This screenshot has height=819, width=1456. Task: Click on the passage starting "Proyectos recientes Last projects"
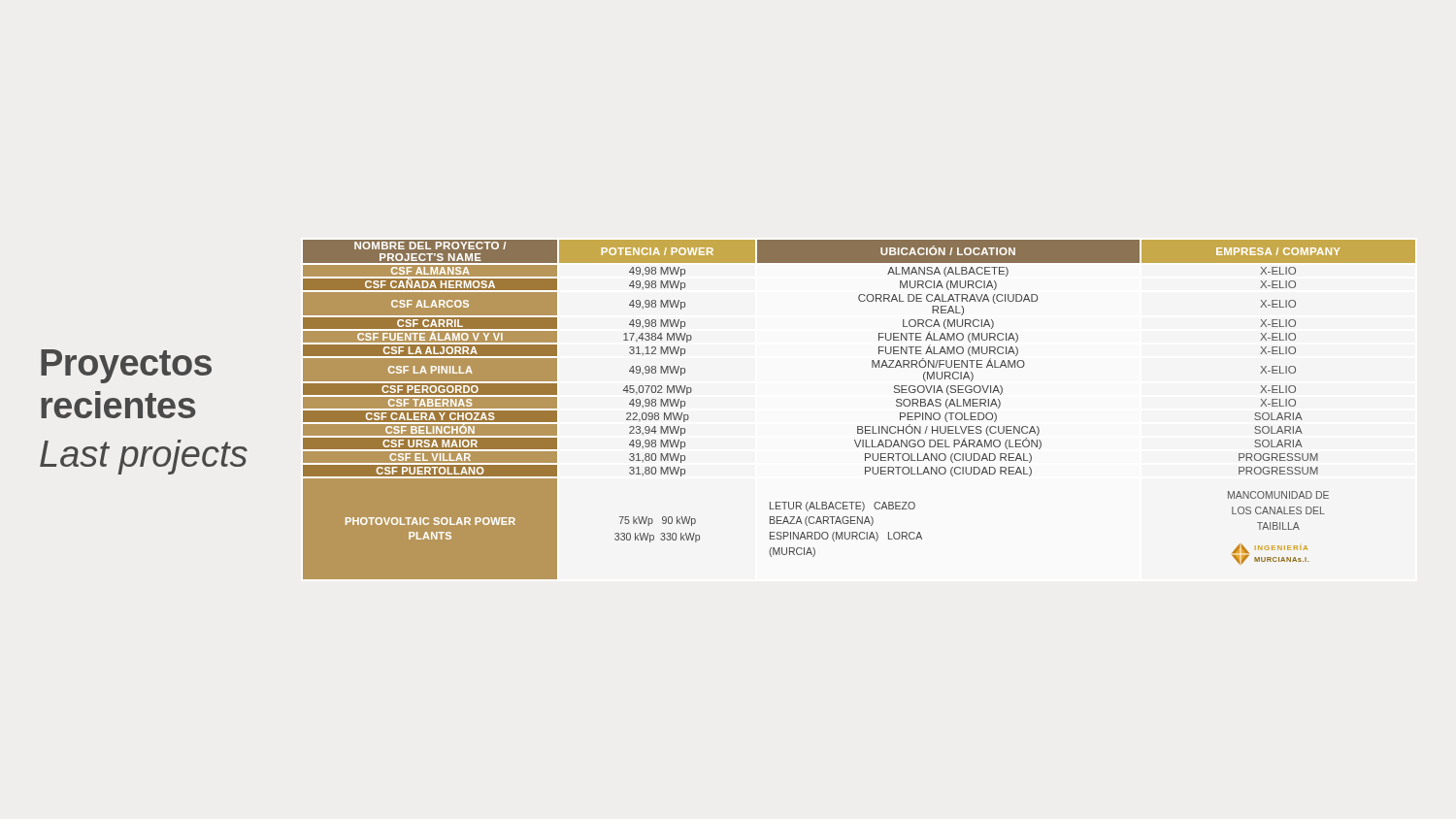pyautogui.click(x=165, y=410)
